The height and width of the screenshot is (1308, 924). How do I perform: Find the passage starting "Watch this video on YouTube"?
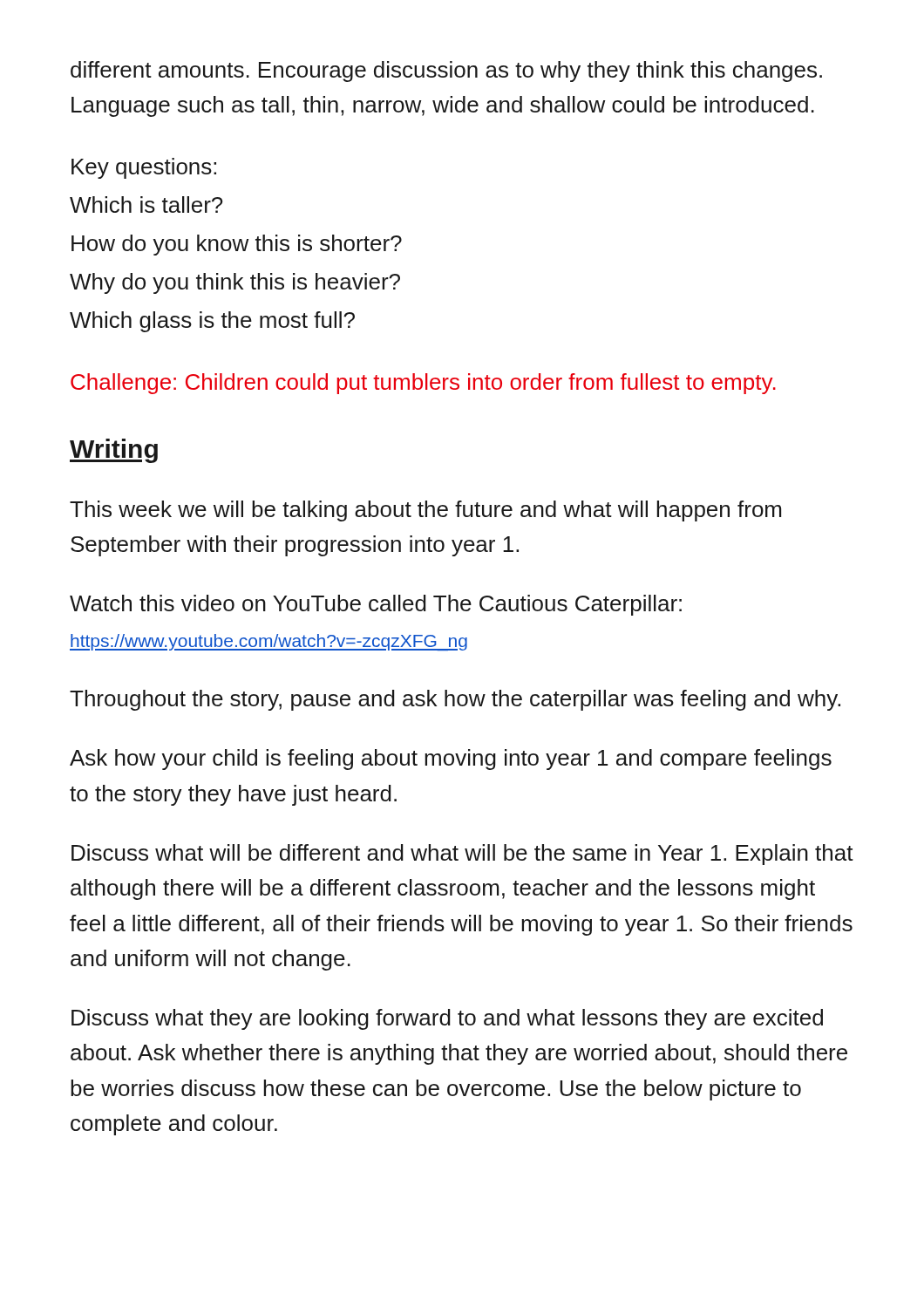click(x=377, y=620)
